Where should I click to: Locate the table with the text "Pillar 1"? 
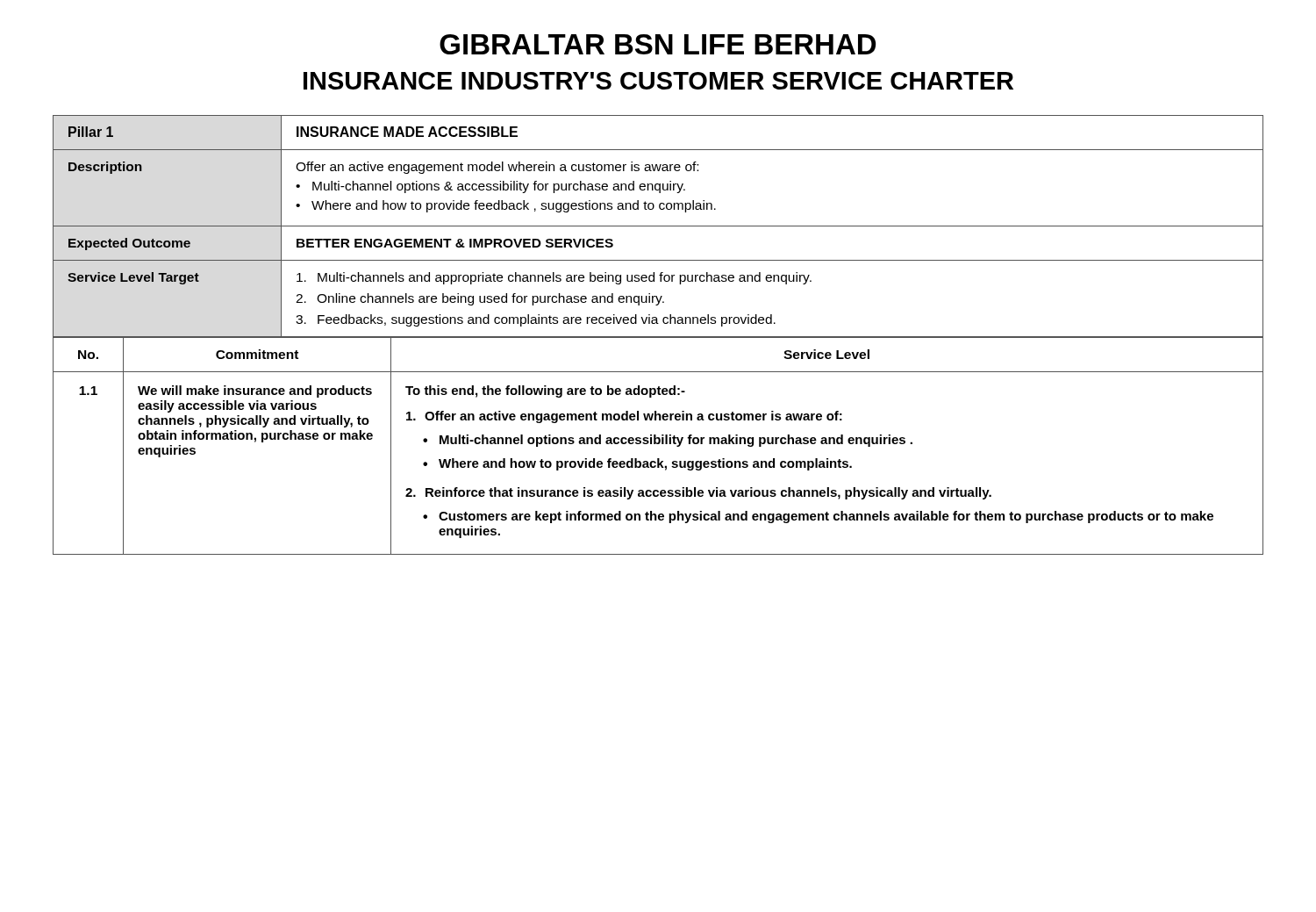click(658, 226)
